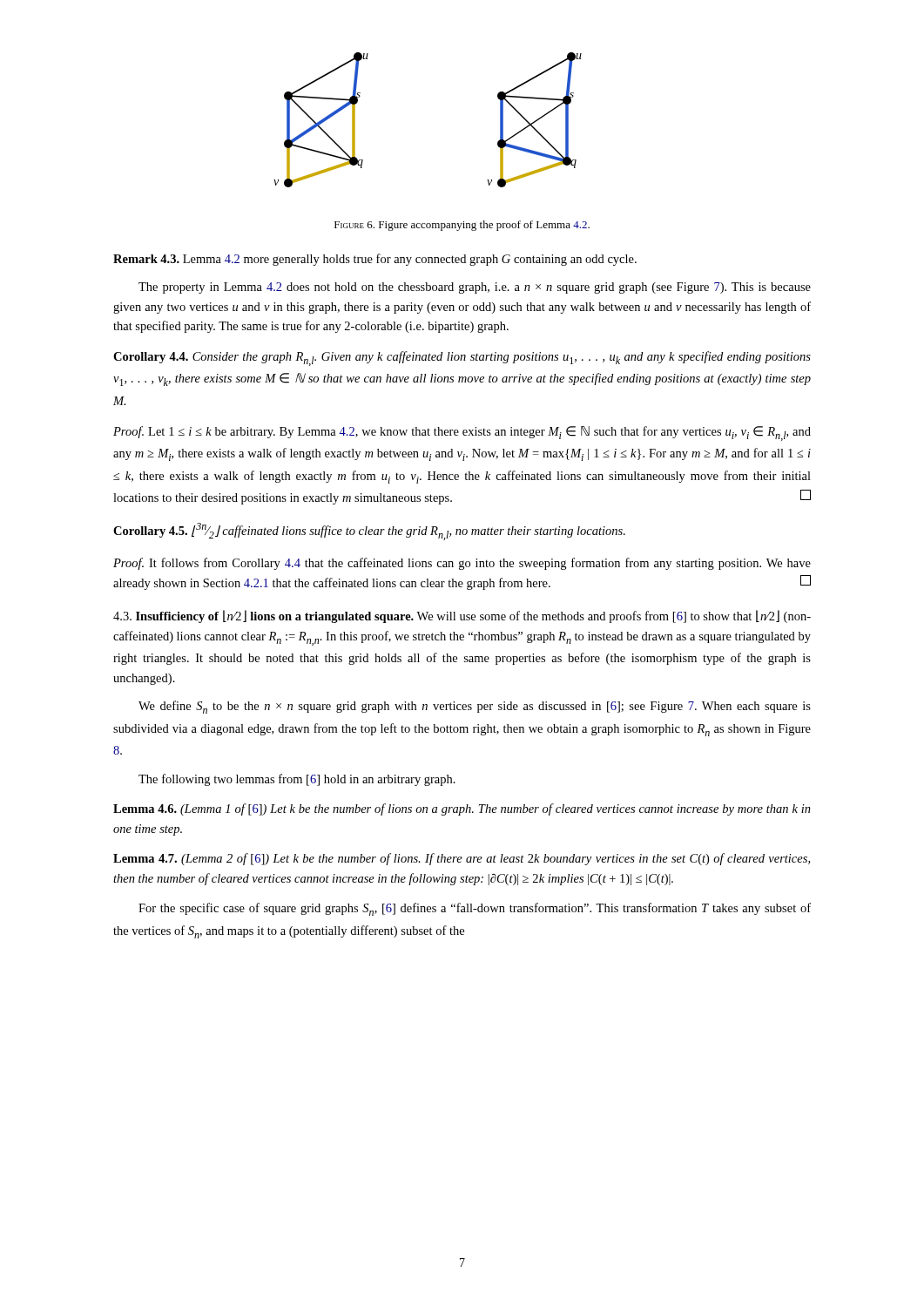
Task: Point to the region starting "For the specific"
Action: click(x=462, y=921)
